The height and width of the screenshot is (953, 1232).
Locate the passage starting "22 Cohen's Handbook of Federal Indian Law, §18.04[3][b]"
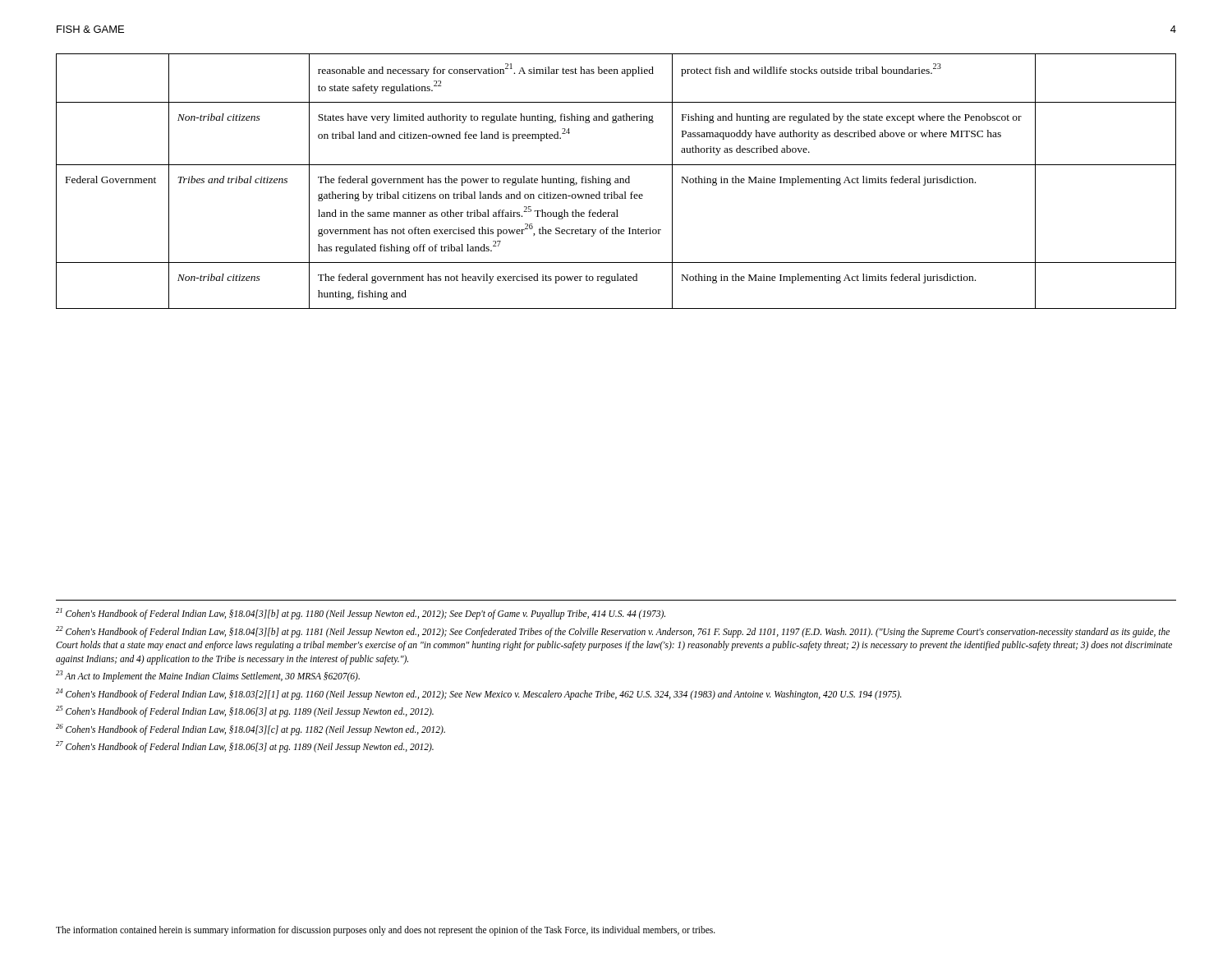(614, 644)
